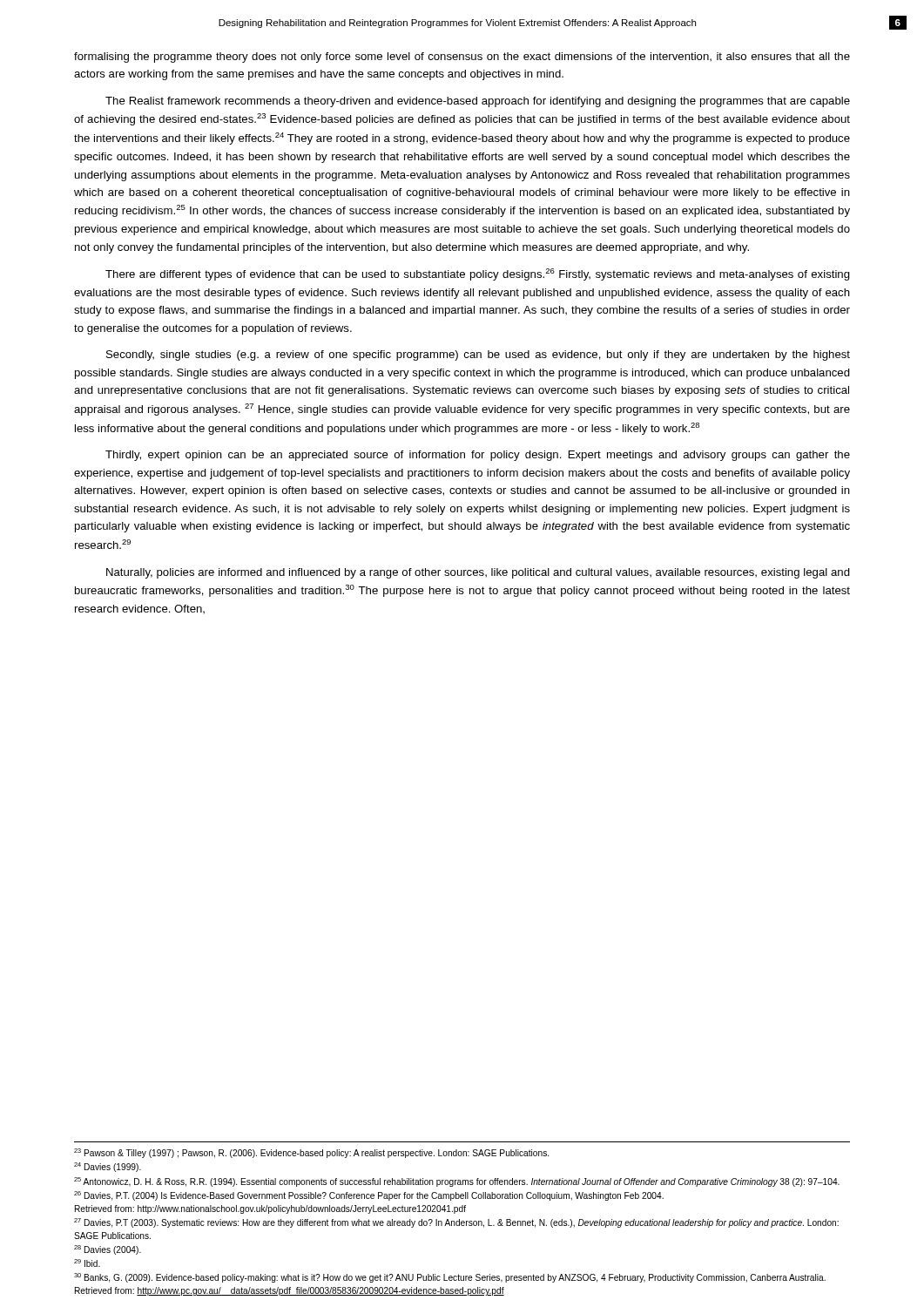Click the passage that begins "25 Antonowicz, D. H. & Ross,"

(x=457, y=1181)
